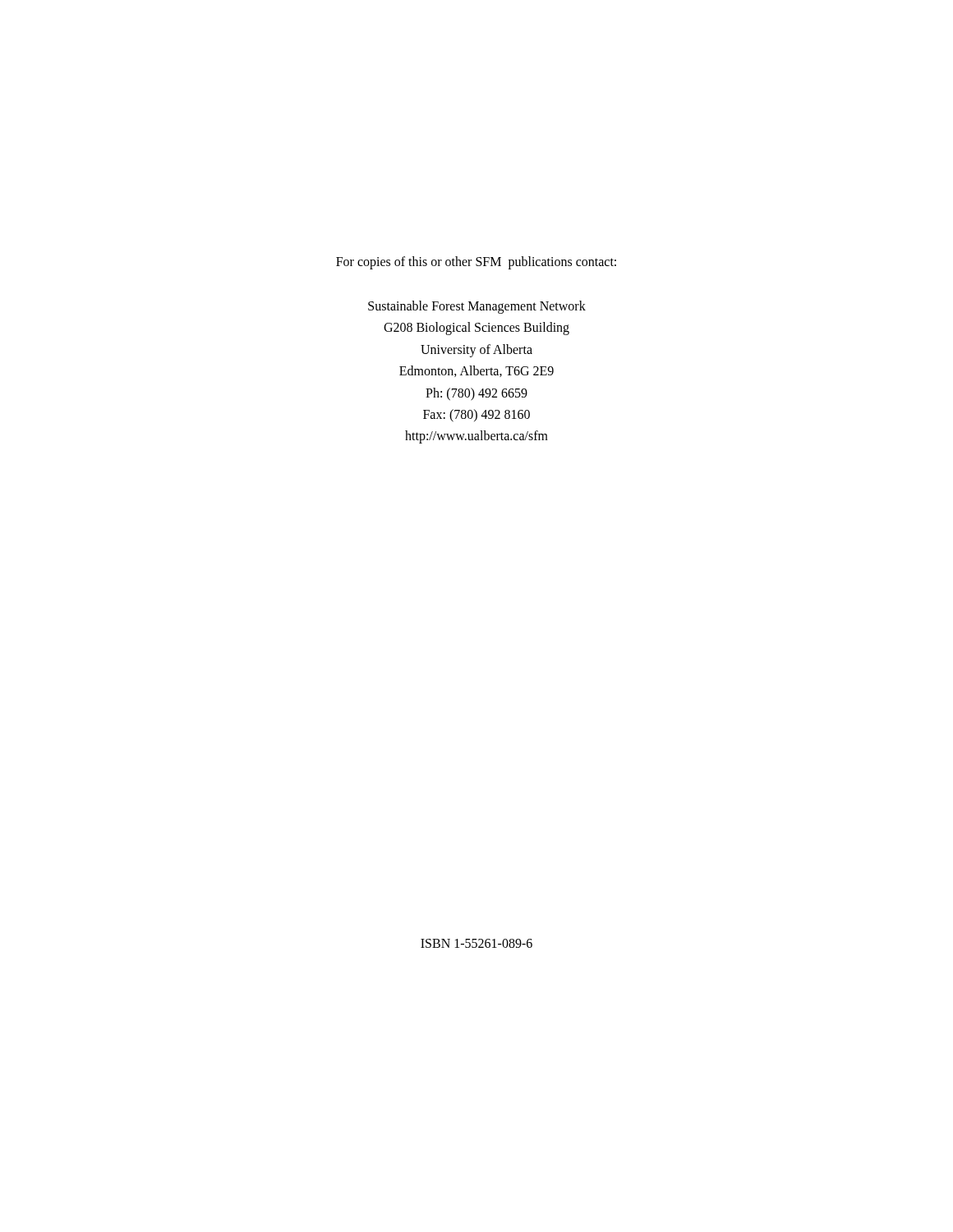
Task: Select the block starting "Sustainable Forest Management"
Action: [x=476, y=371]
